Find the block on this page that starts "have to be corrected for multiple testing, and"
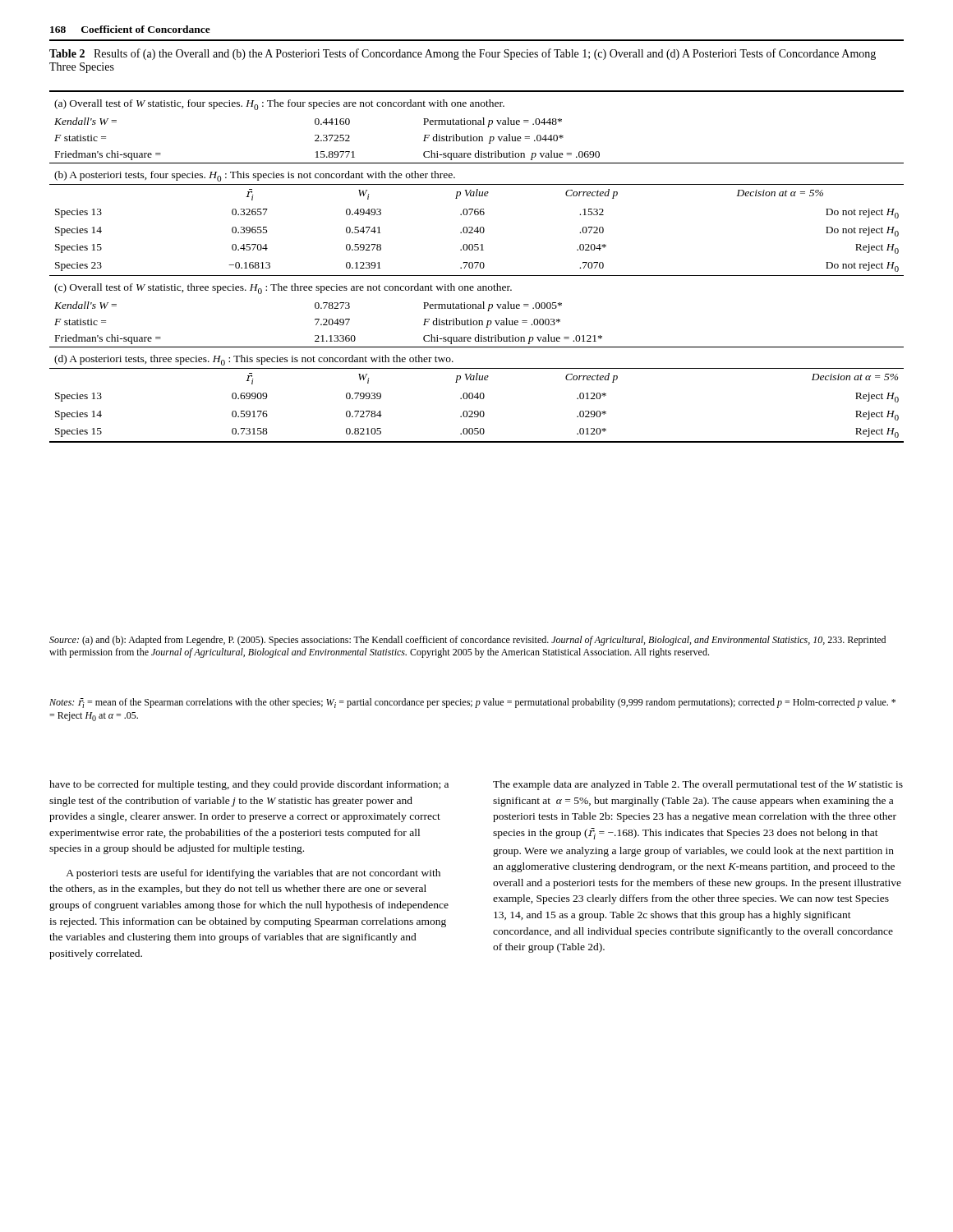 tap(251, 869)
